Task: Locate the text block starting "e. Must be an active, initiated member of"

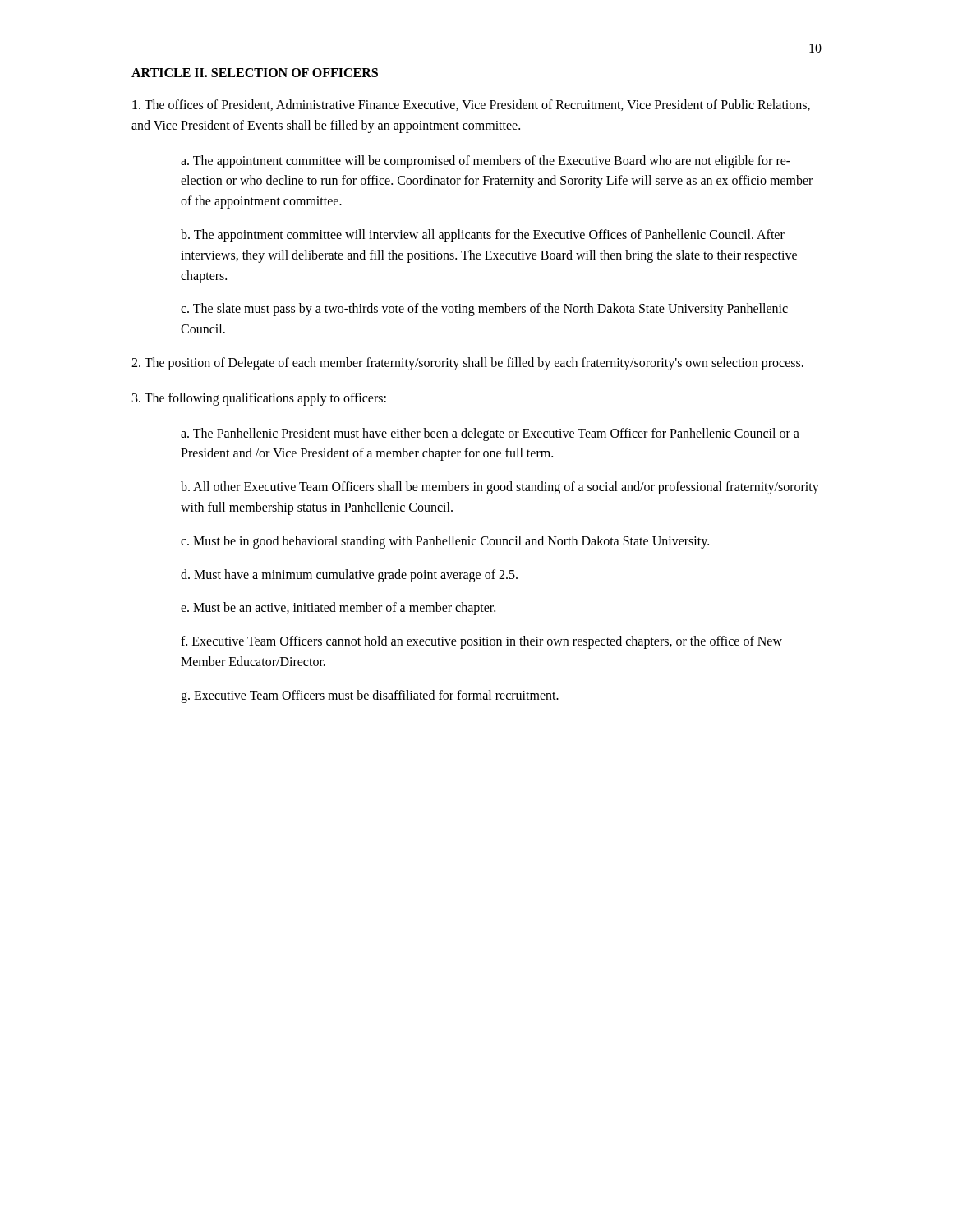Action: (x=339, y=608)
